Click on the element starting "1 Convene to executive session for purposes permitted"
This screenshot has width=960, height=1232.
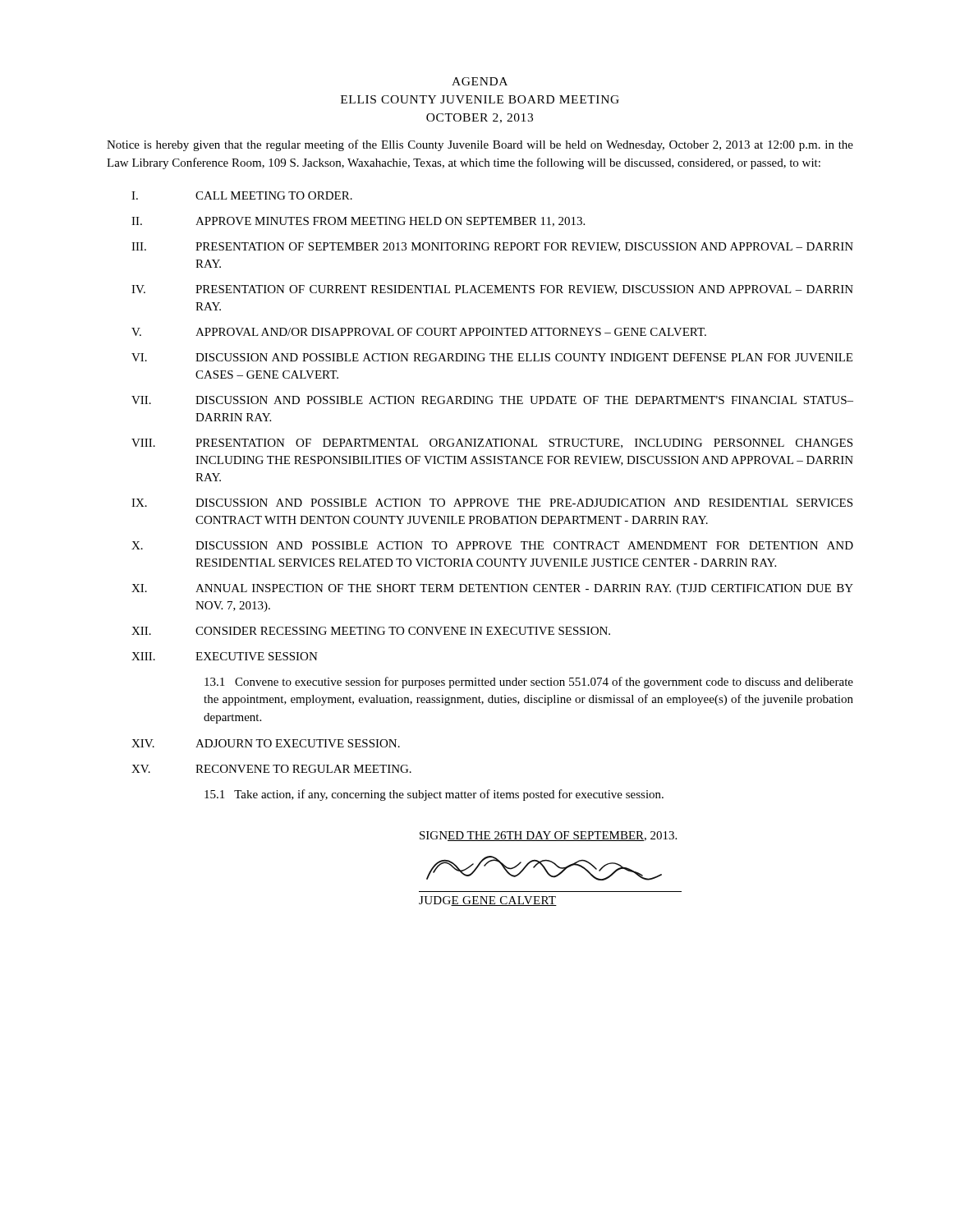point(528,699)
